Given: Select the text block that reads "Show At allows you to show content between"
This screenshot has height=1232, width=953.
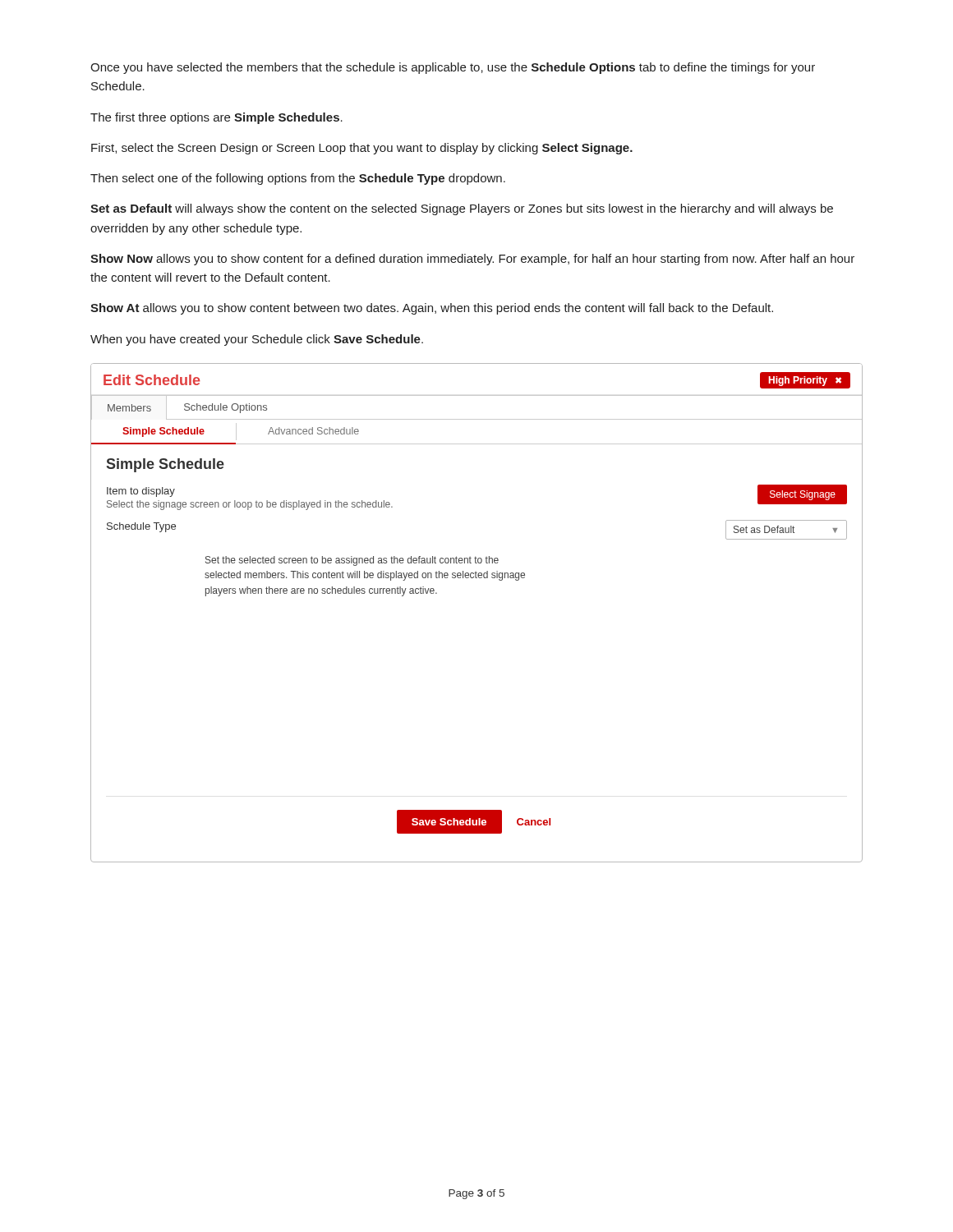Looking at the screenshot, I should [432, 308].
